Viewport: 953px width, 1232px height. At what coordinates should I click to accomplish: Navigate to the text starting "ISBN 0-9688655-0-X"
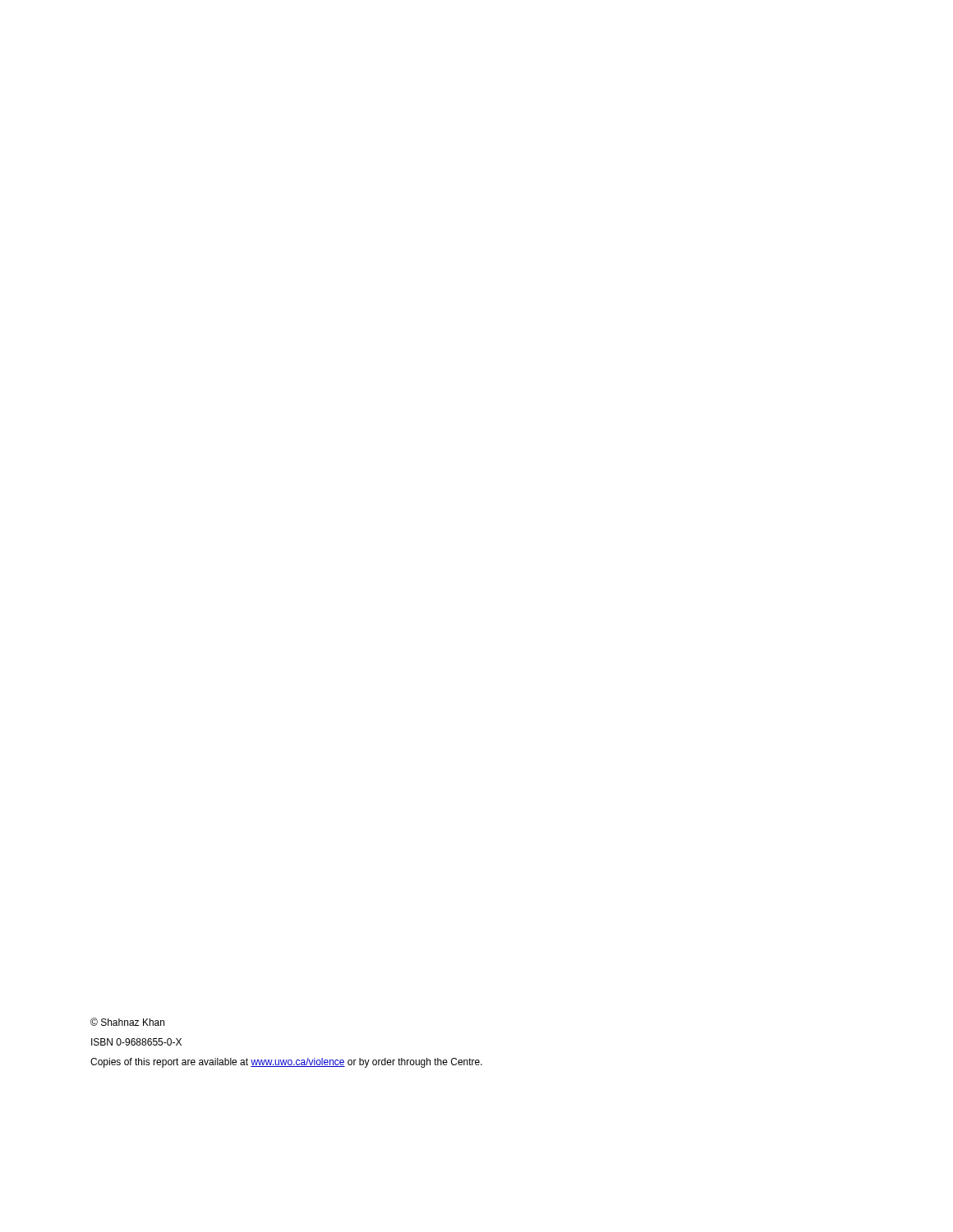tap(136, 1042)
